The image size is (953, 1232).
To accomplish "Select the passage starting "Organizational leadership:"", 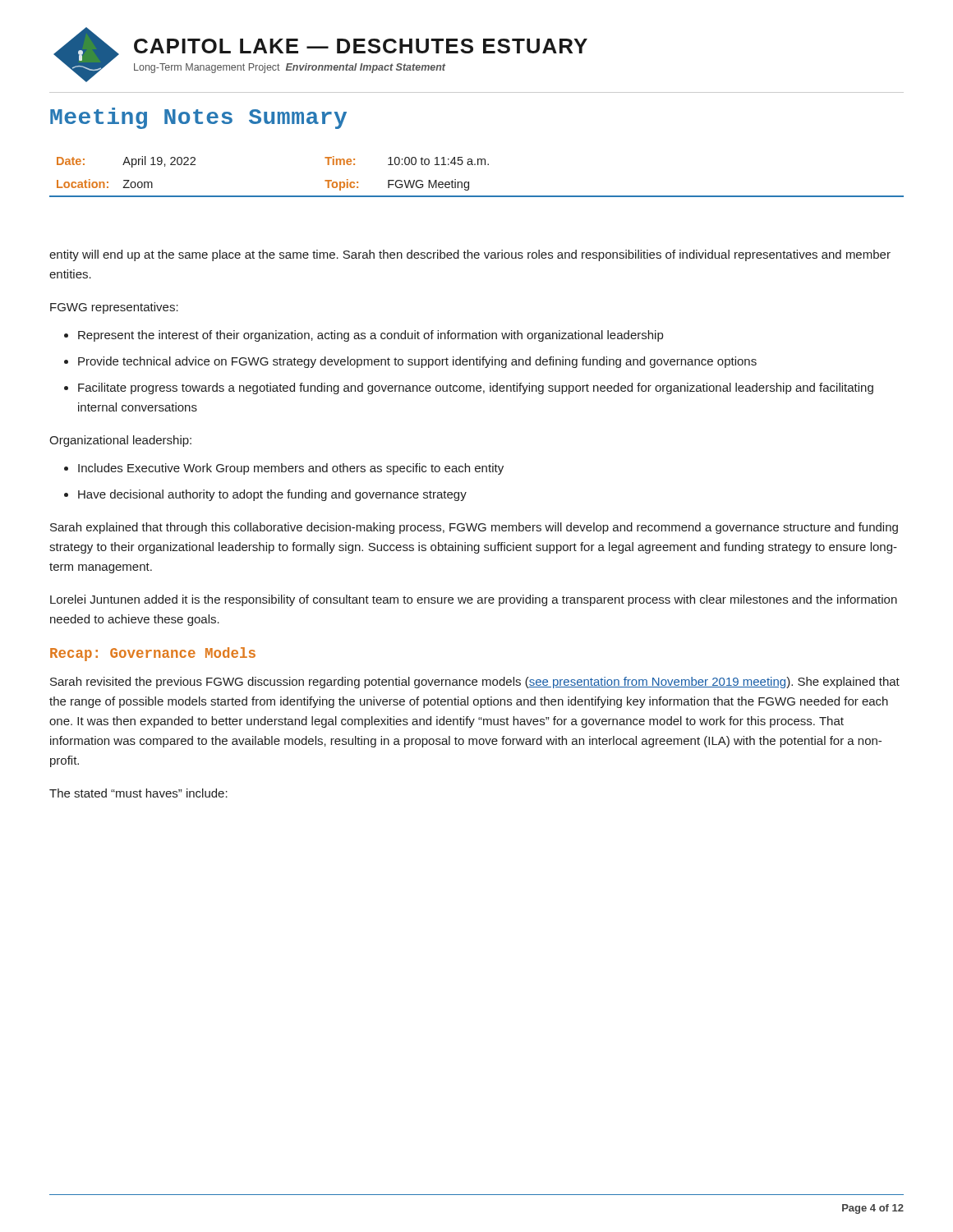I will (121, 440).
